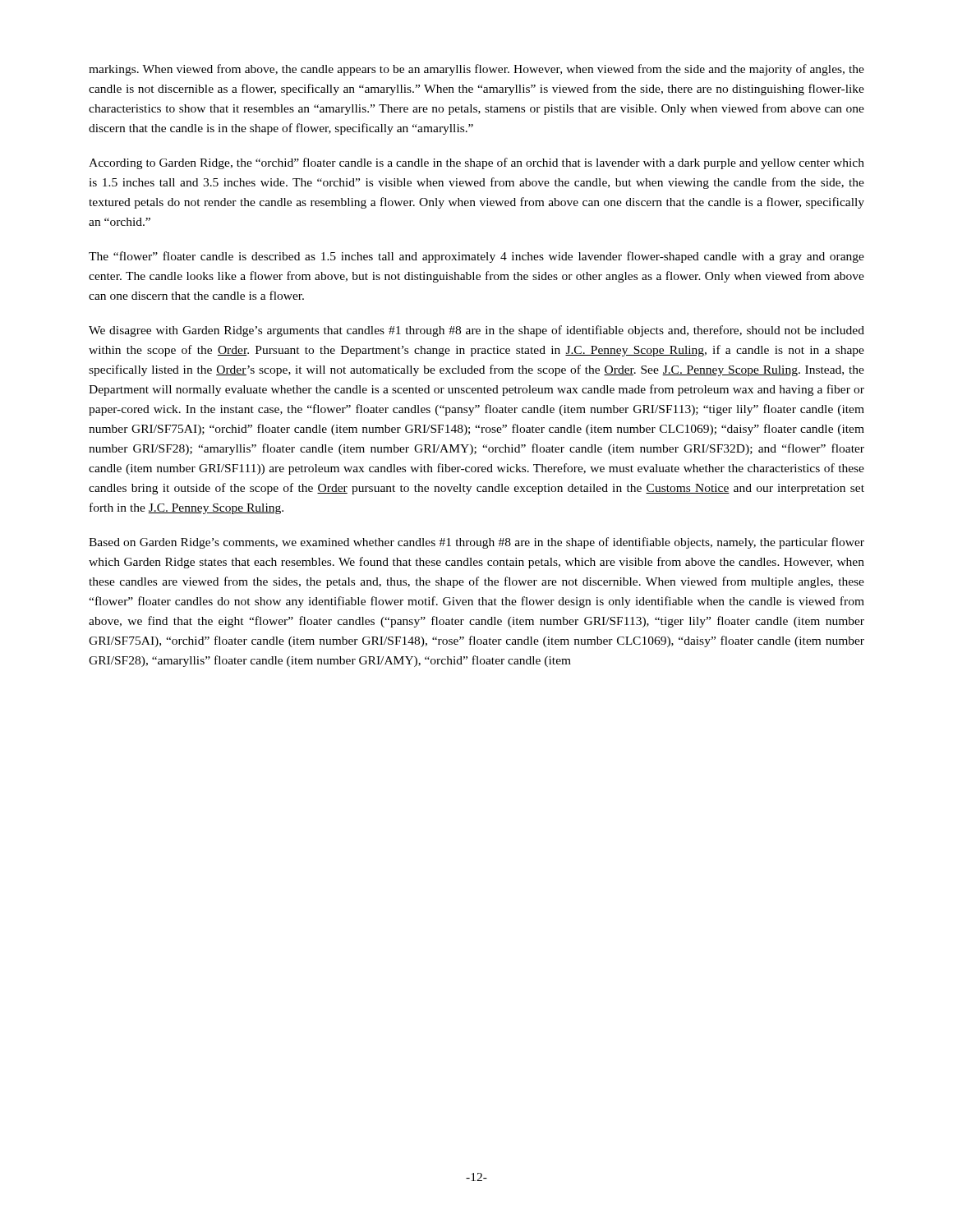Navigate to the element starting "We disagree with Garden Ridge’s arguments that candles"

(x=476, y=419)
